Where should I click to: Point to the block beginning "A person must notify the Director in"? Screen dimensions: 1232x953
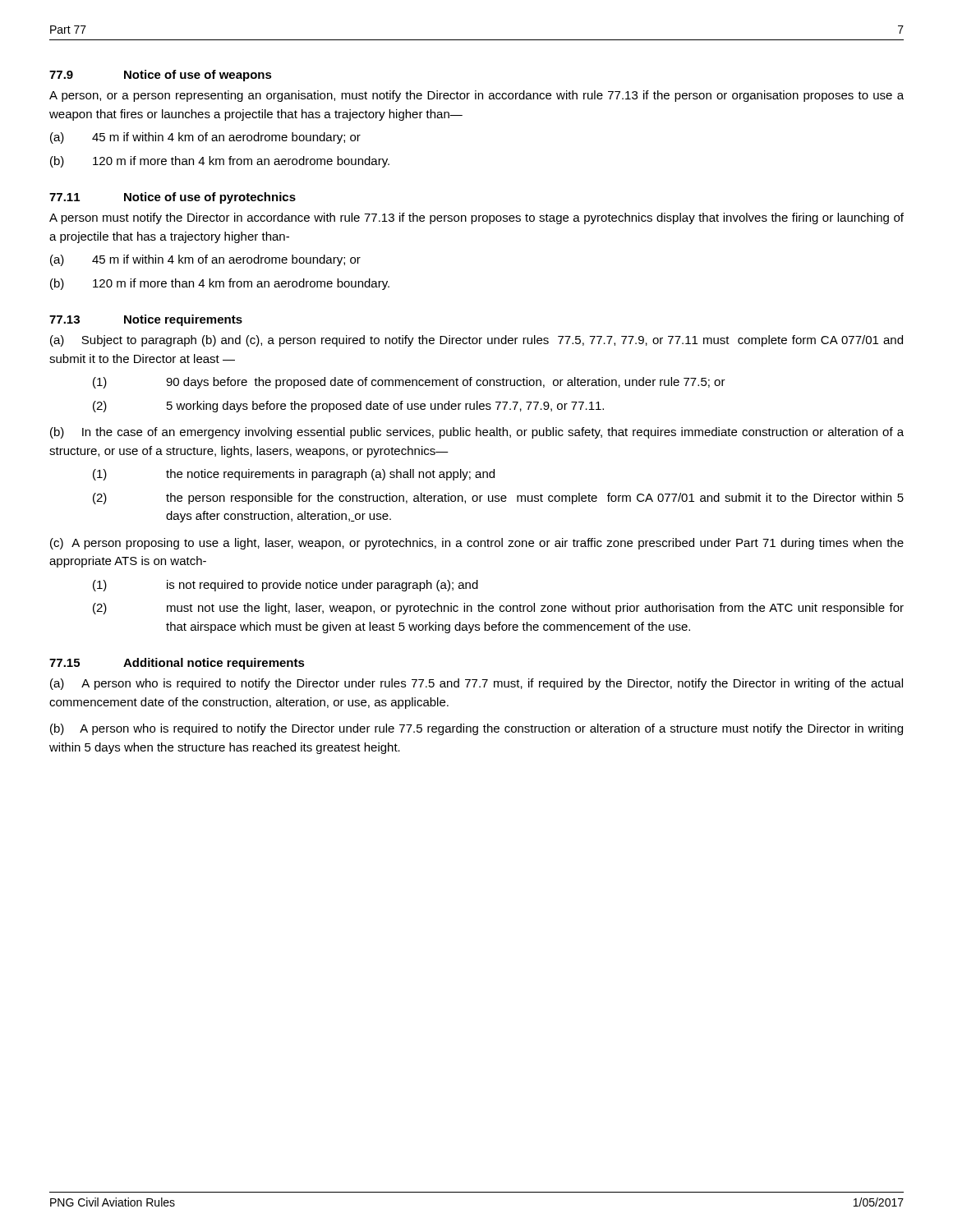pos(476,227)
